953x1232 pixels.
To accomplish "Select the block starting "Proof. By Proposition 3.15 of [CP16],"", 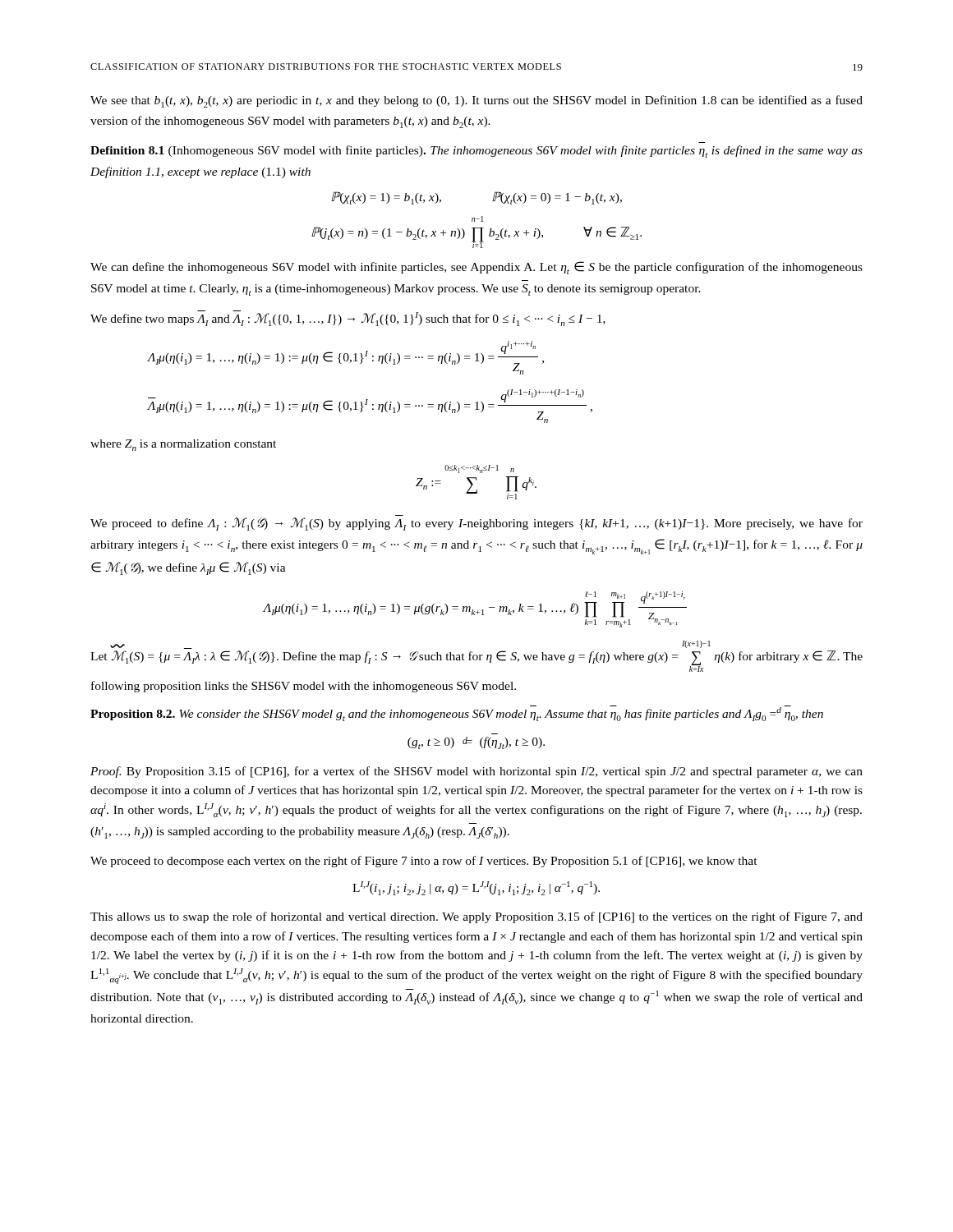I will coord(476,802).
